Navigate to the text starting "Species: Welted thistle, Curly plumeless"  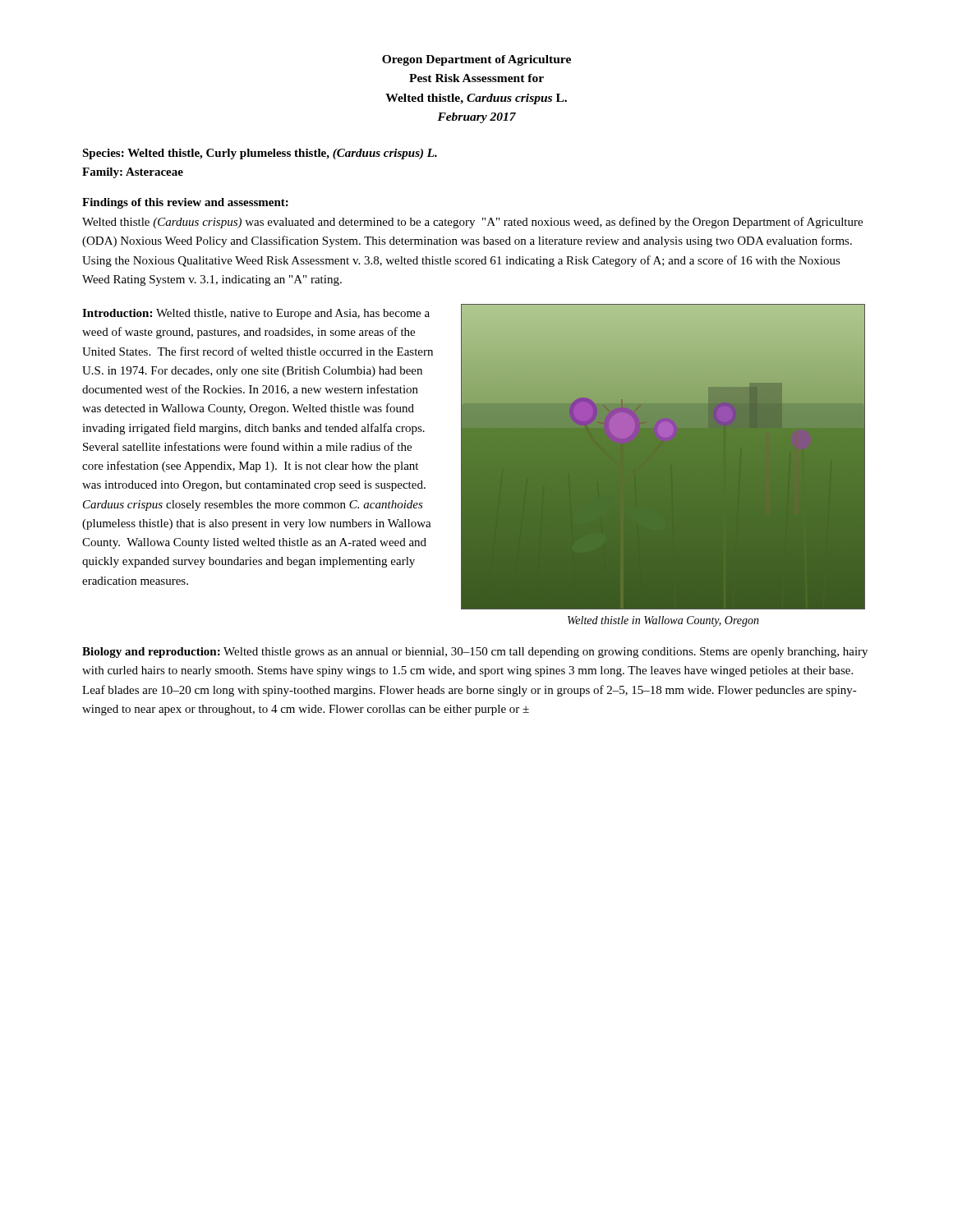260,162
